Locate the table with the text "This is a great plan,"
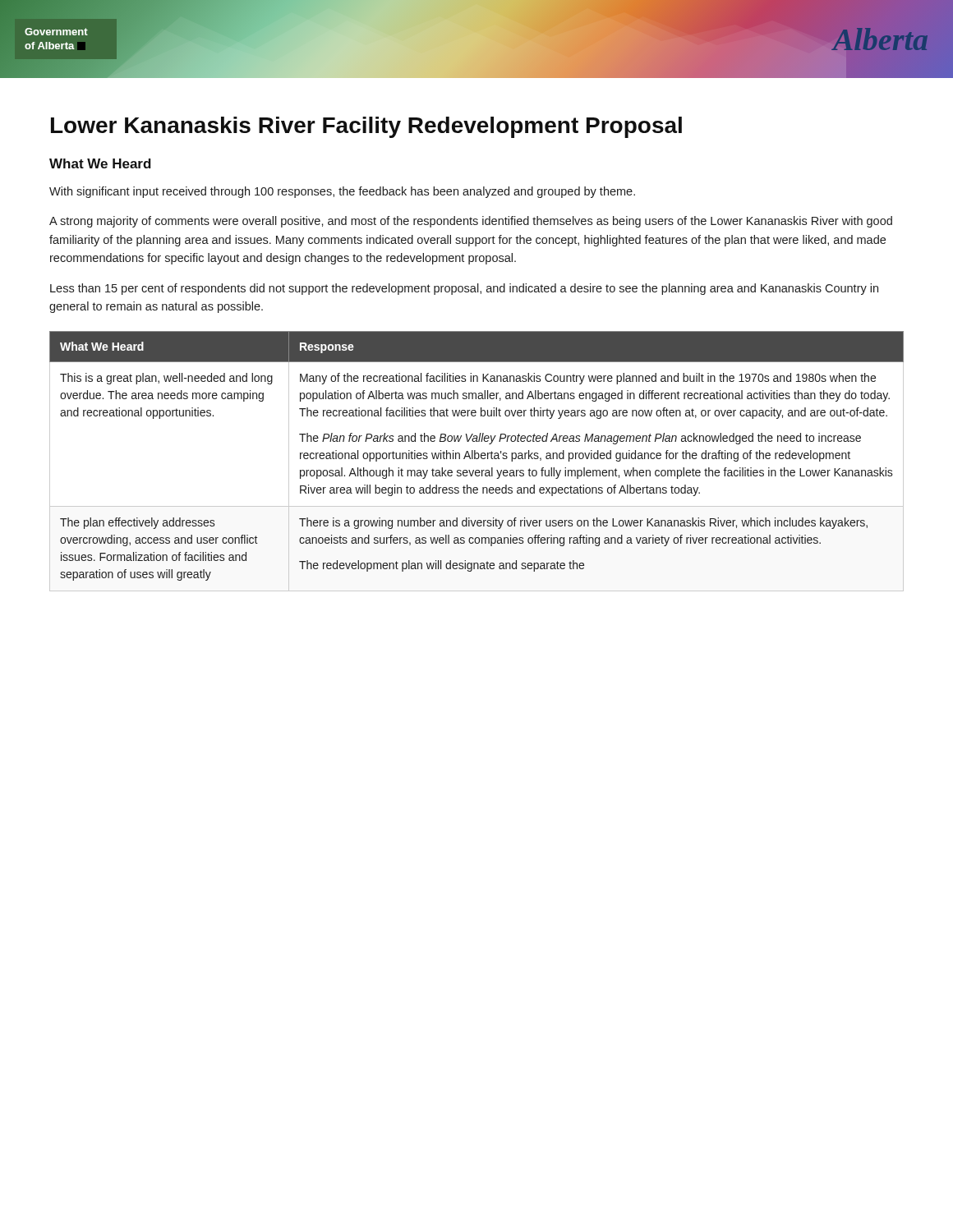This screenshot has width=953, height=1232. pos(476,461)
